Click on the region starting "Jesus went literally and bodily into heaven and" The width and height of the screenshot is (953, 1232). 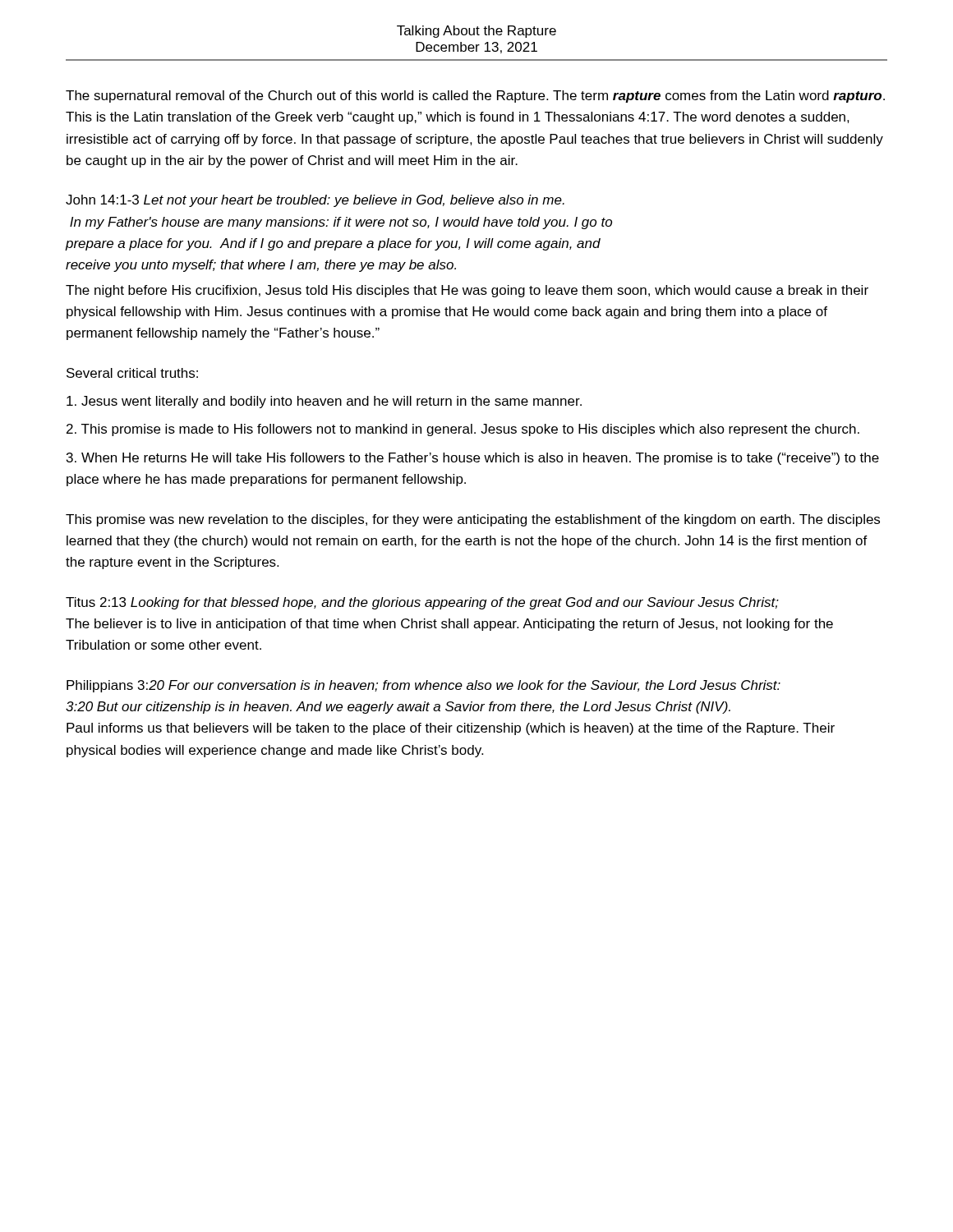(324, 401)
